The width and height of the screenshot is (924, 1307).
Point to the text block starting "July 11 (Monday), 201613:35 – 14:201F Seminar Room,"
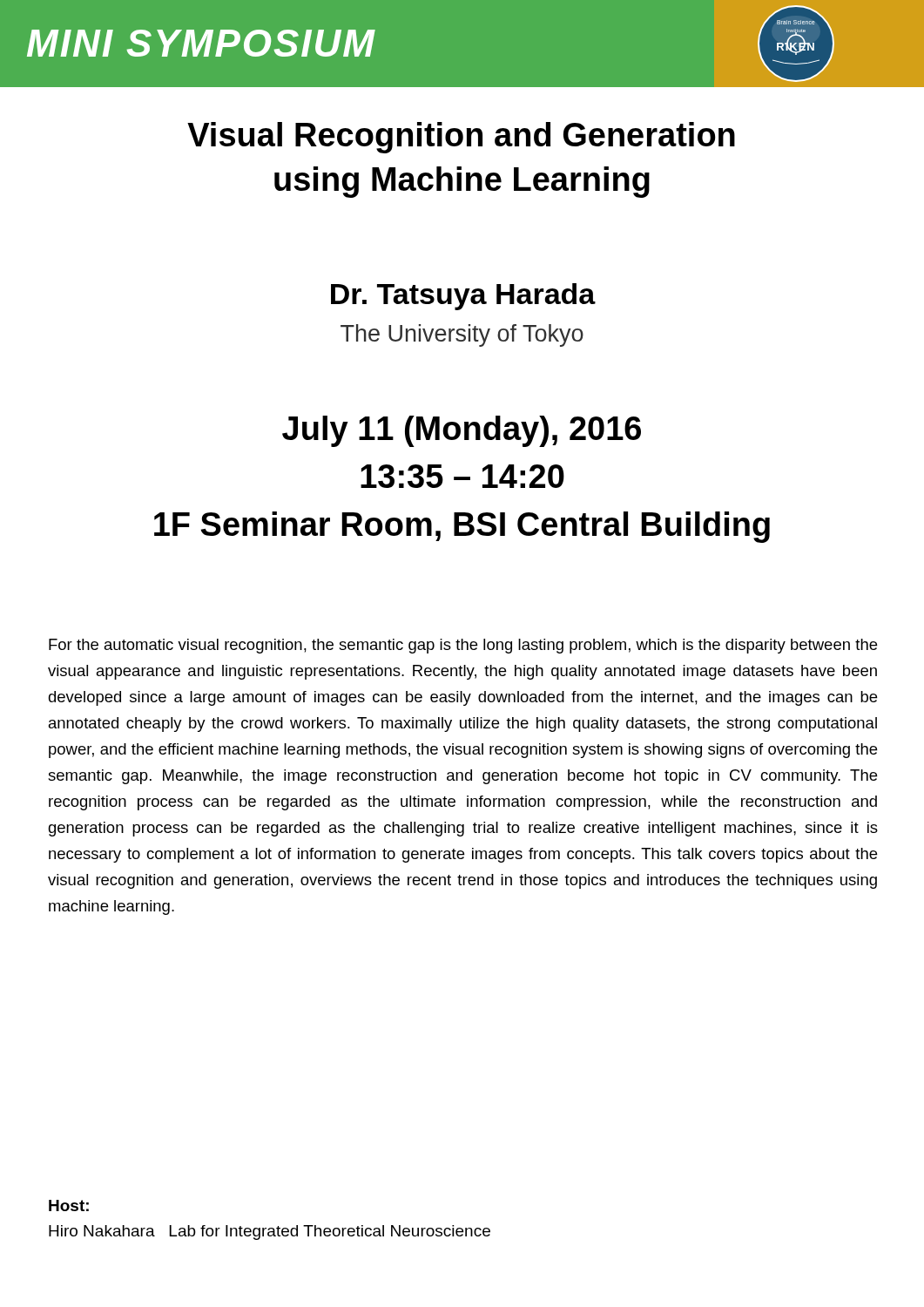pos(462,477)
